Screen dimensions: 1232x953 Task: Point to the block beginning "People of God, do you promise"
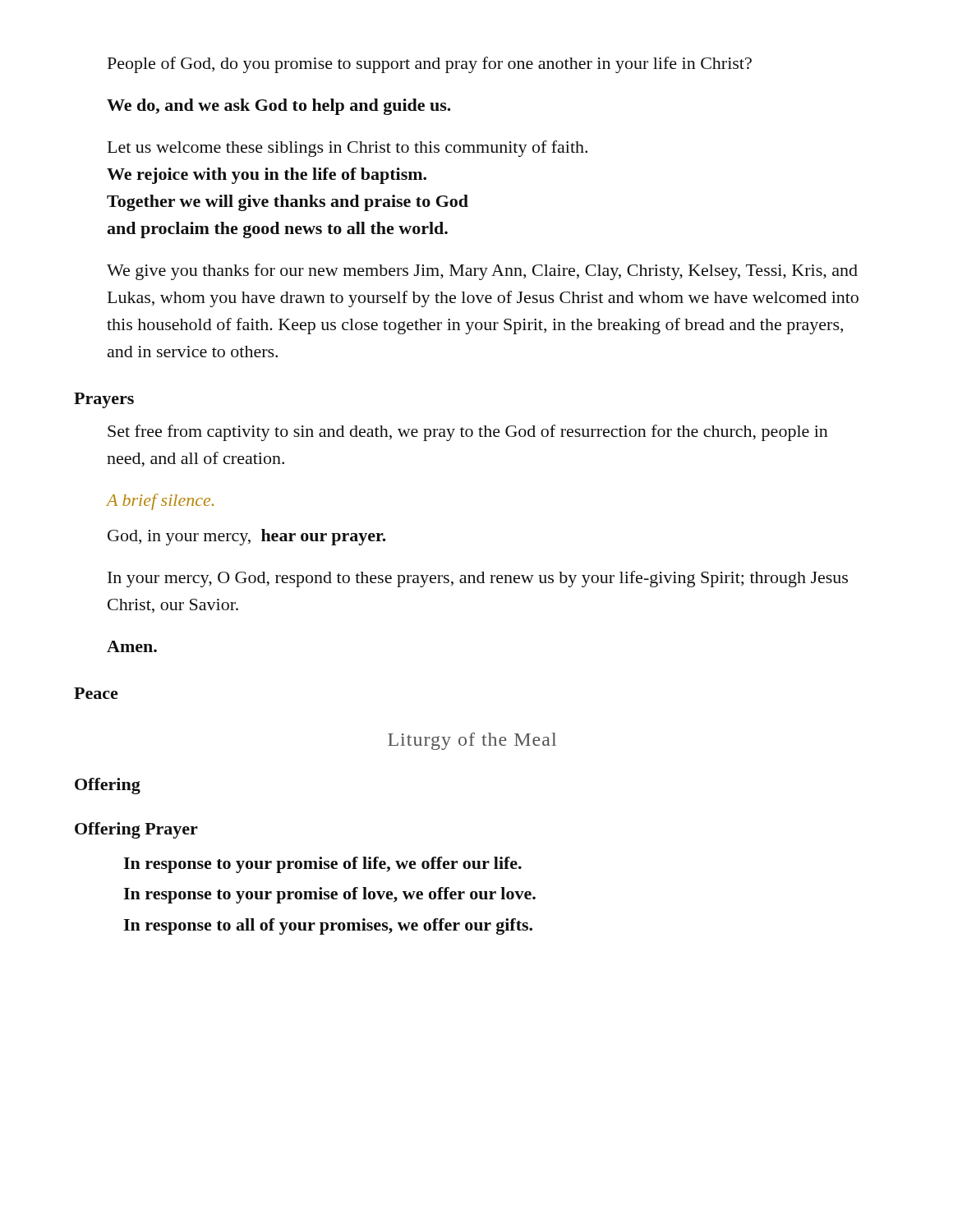tap(430, 63)
